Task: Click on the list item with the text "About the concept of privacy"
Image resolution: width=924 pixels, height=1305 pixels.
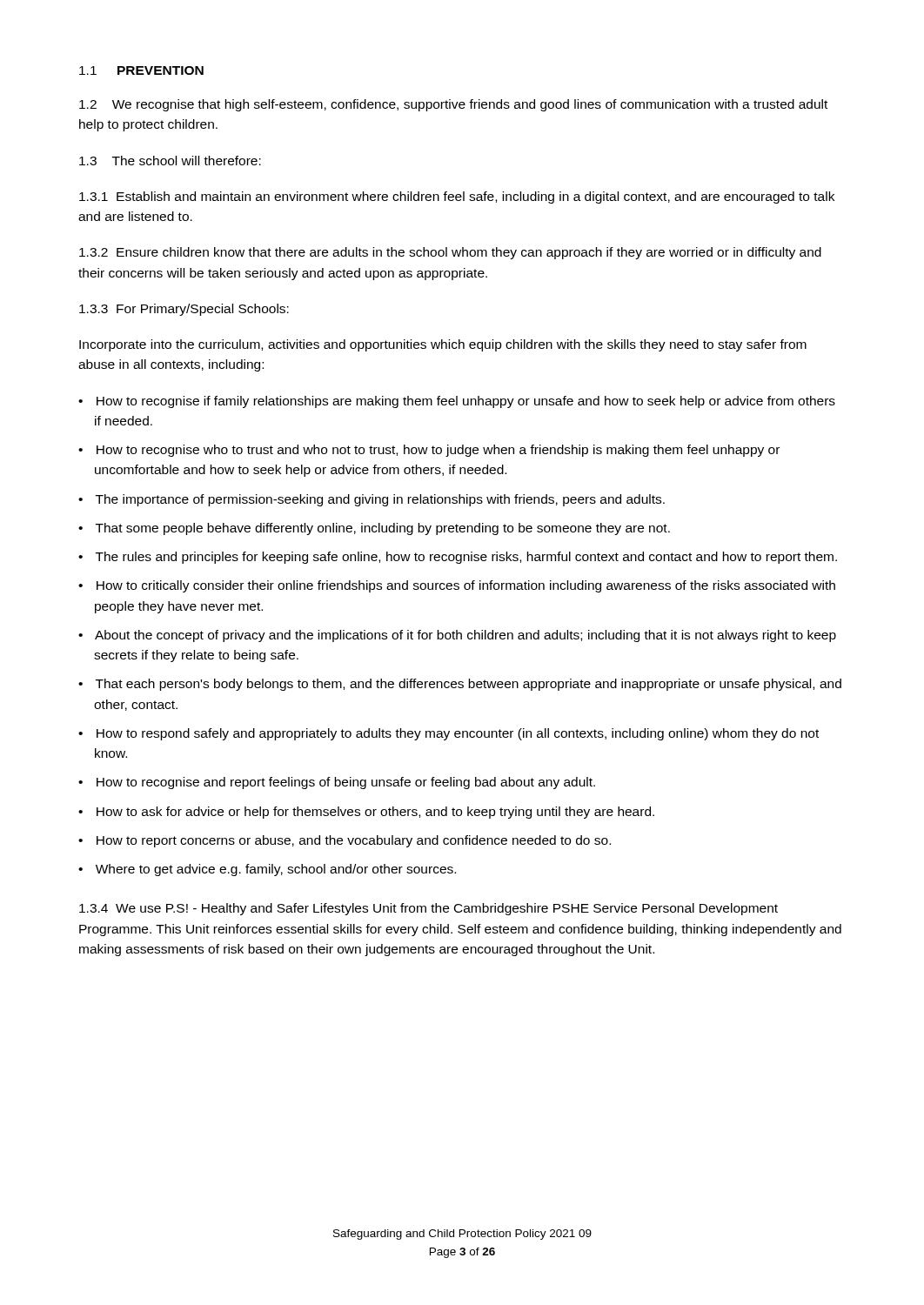Action: 464,645
